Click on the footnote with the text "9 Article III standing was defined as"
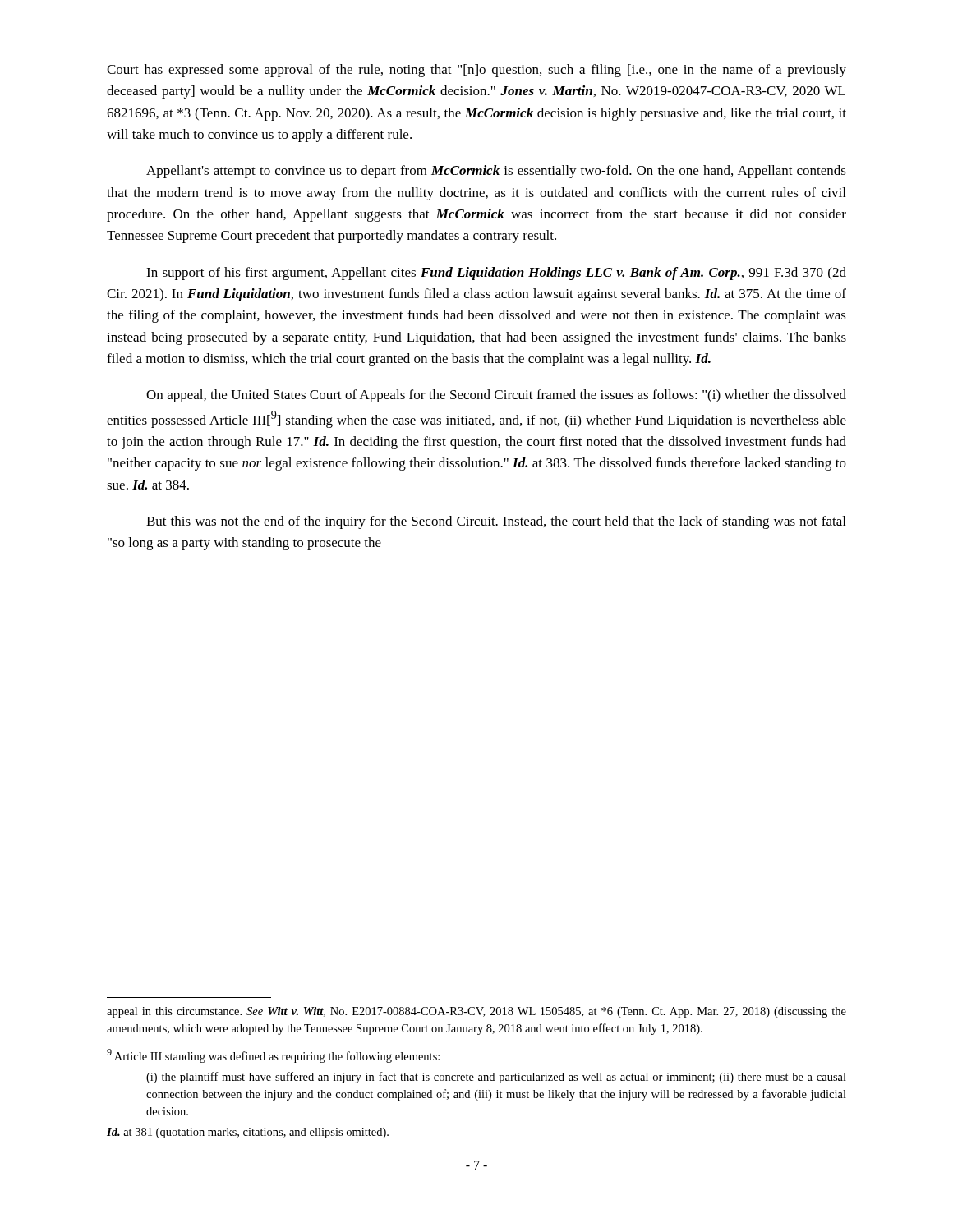This screenshot has width=953, height=1232. (x=476, y=1093)
